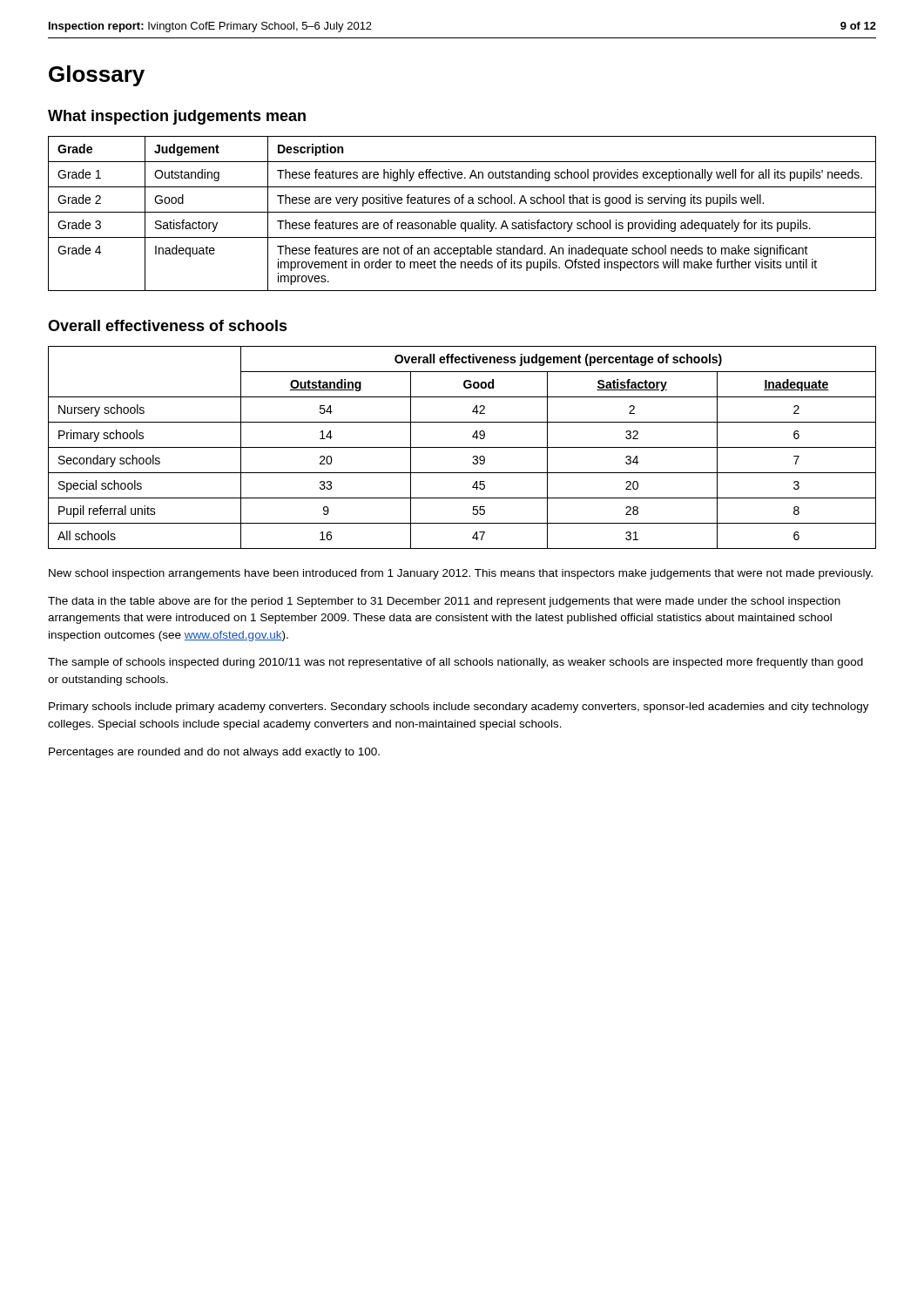
Task: Click on the text block containing "Percentages are rounded and do not always add"
Action: click(x=214, y=751)
